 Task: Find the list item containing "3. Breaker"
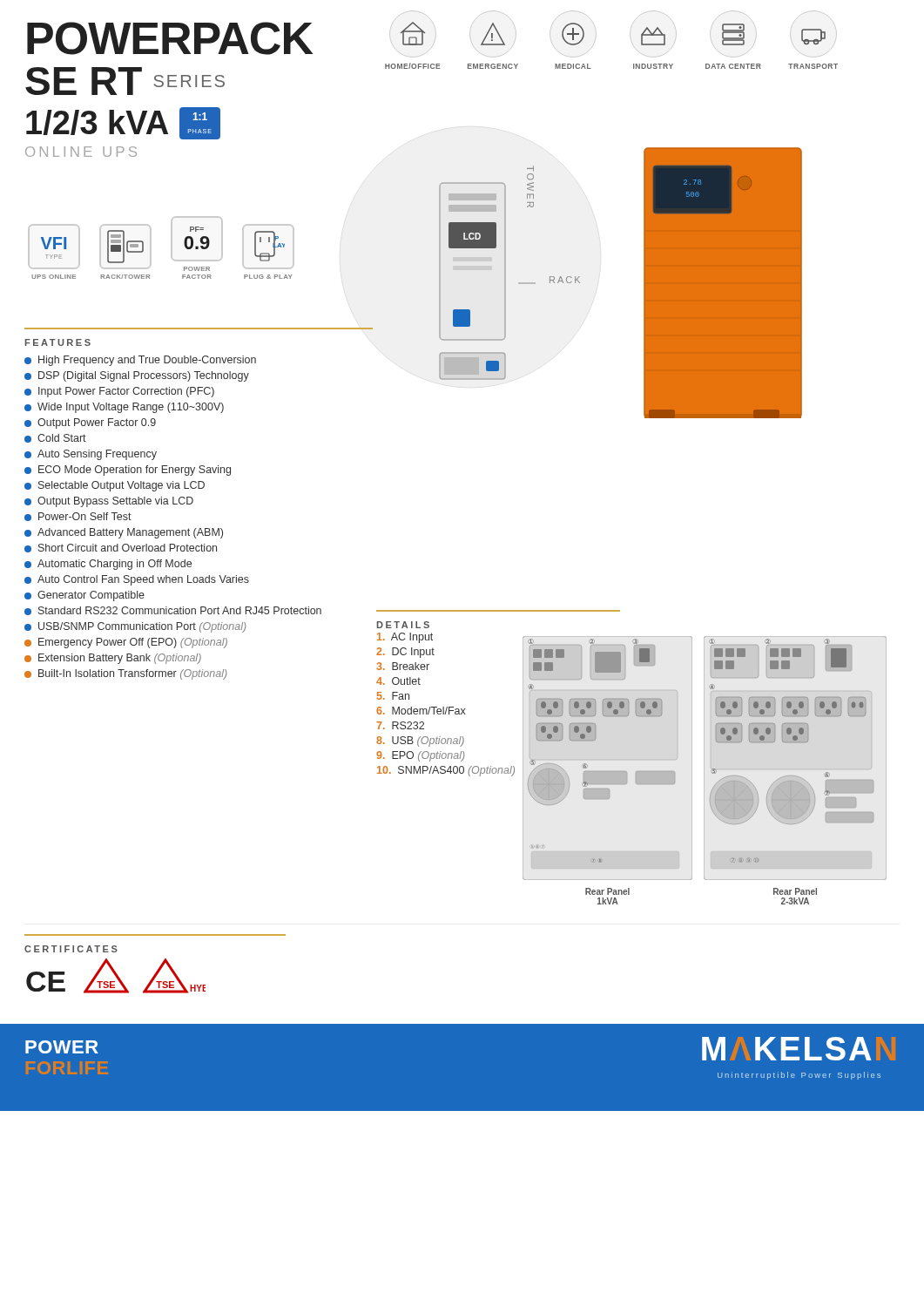click(403, 667)
